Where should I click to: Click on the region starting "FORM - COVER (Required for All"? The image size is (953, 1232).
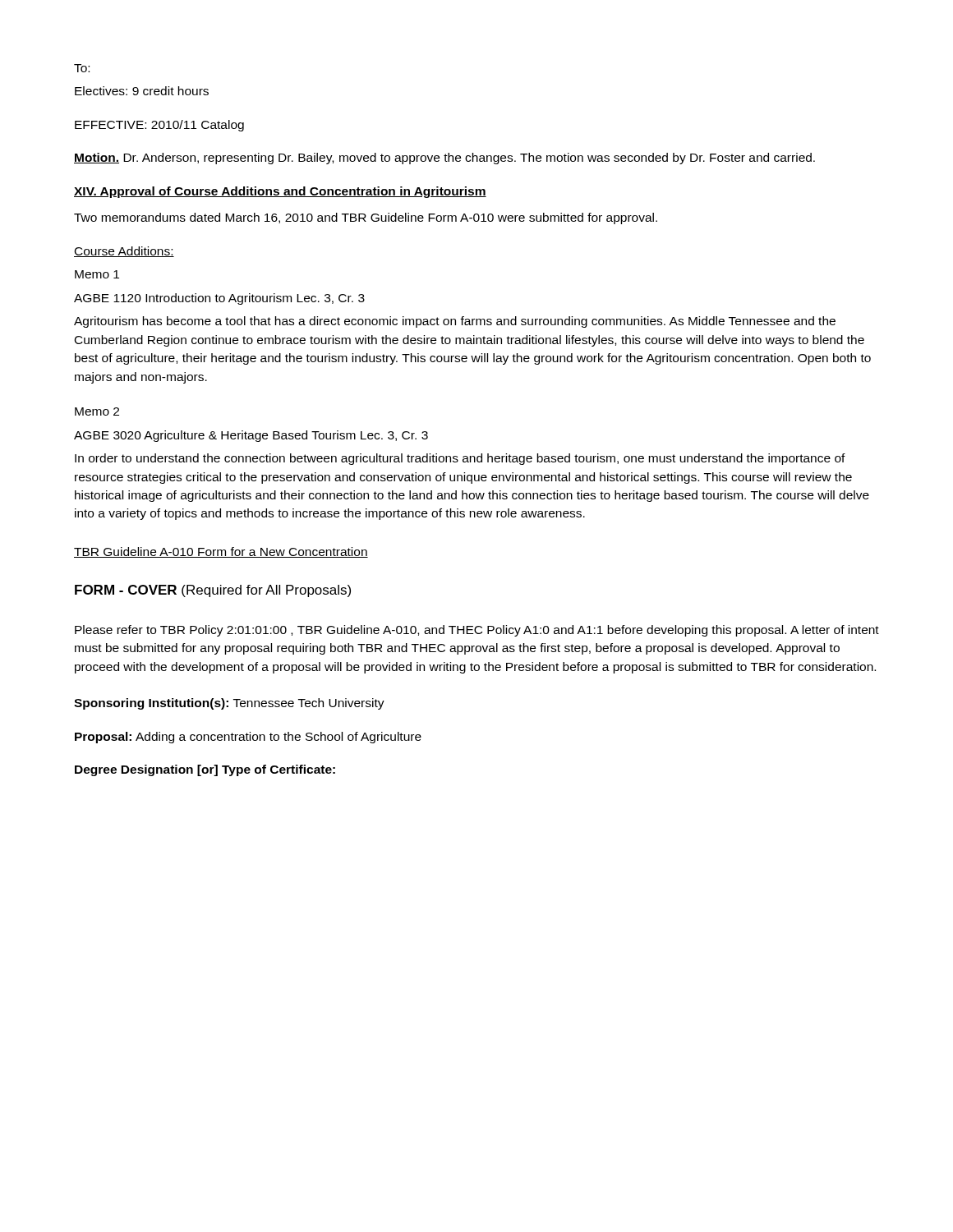[213, 591]
